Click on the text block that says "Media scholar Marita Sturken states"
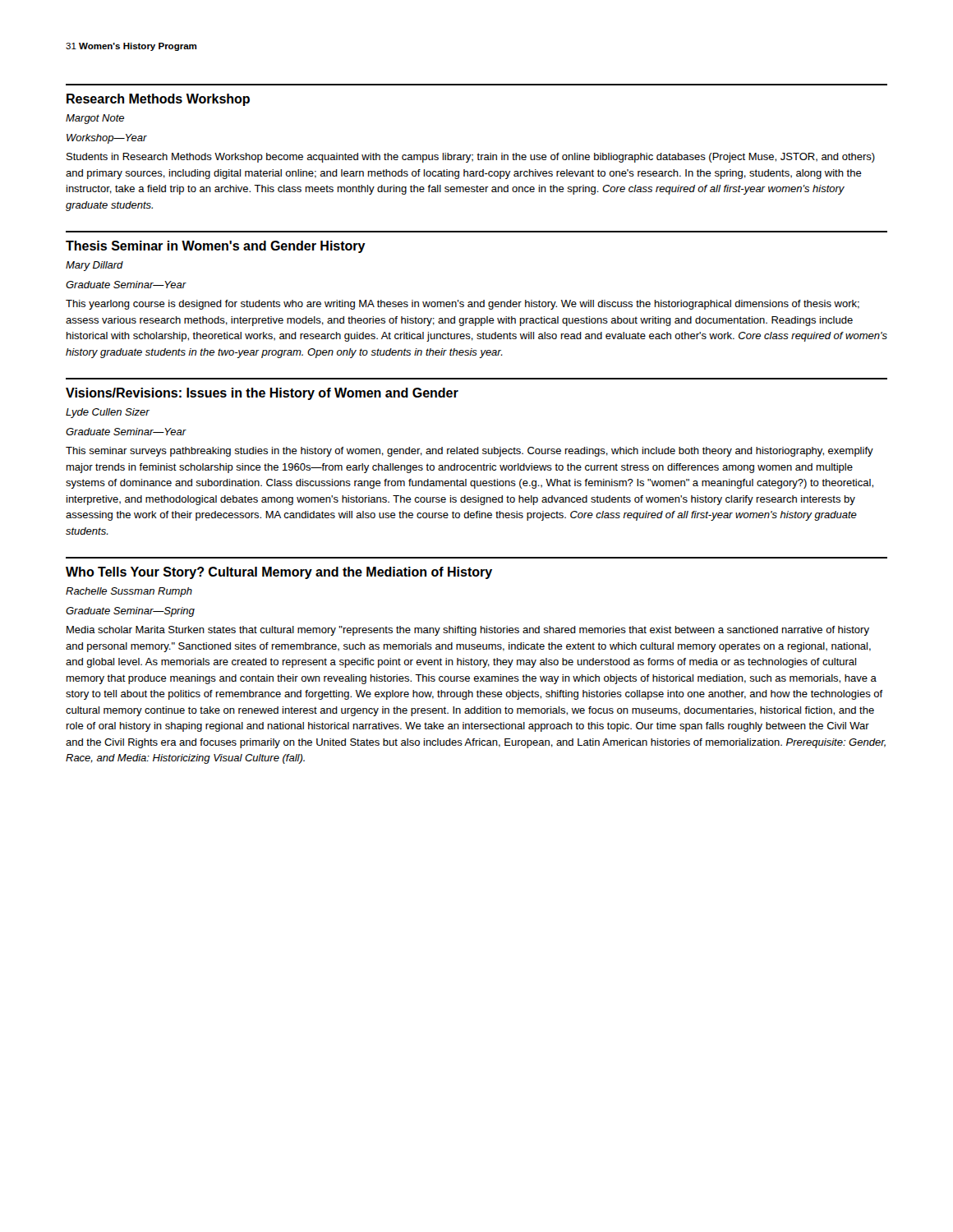The width and height of the screenshot is (953, 1232). [x=476, y=694]
